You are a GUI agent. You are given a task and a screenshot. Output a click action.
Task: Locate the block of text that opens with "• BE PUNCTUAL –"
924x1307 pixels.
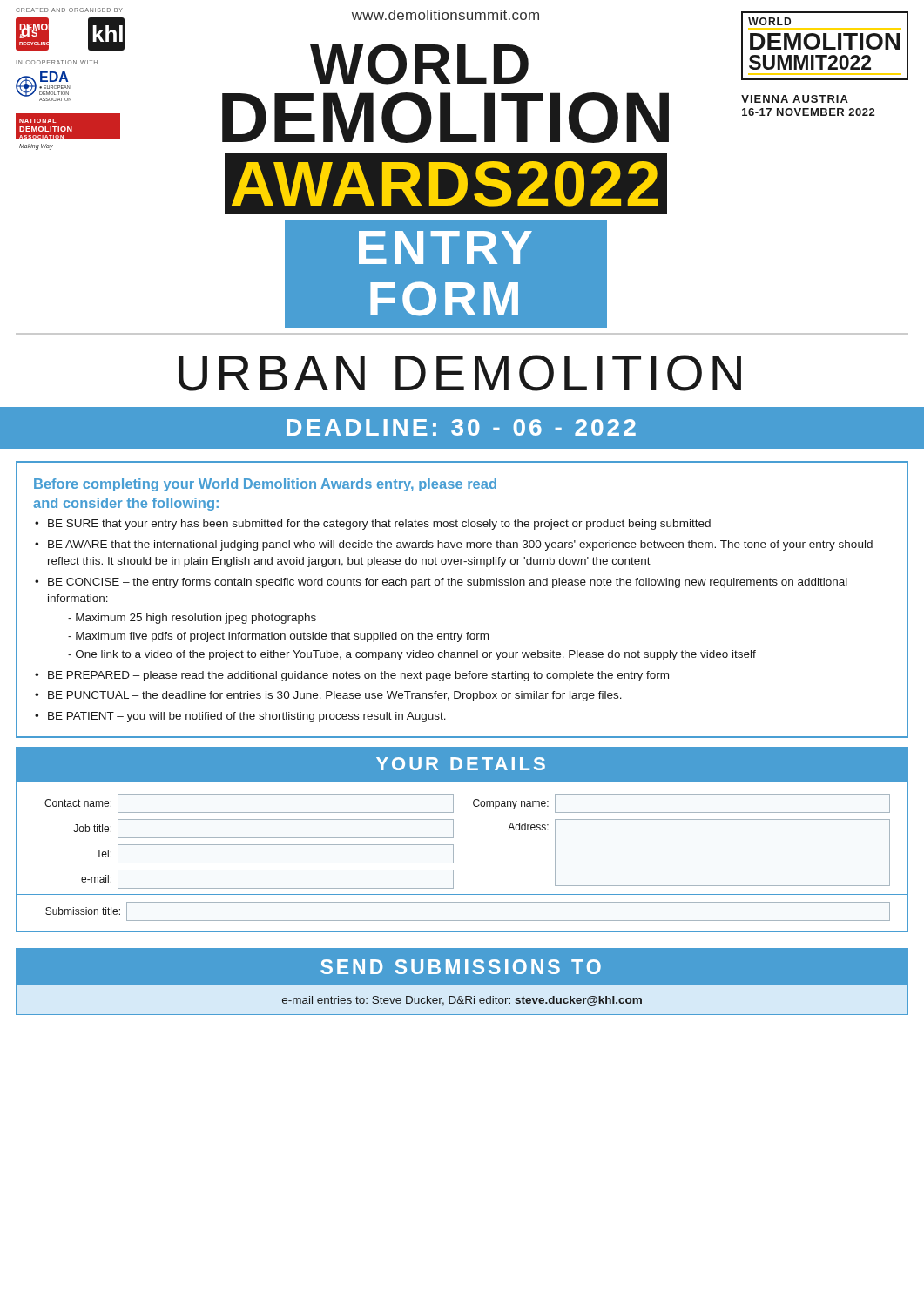[329, 696]
